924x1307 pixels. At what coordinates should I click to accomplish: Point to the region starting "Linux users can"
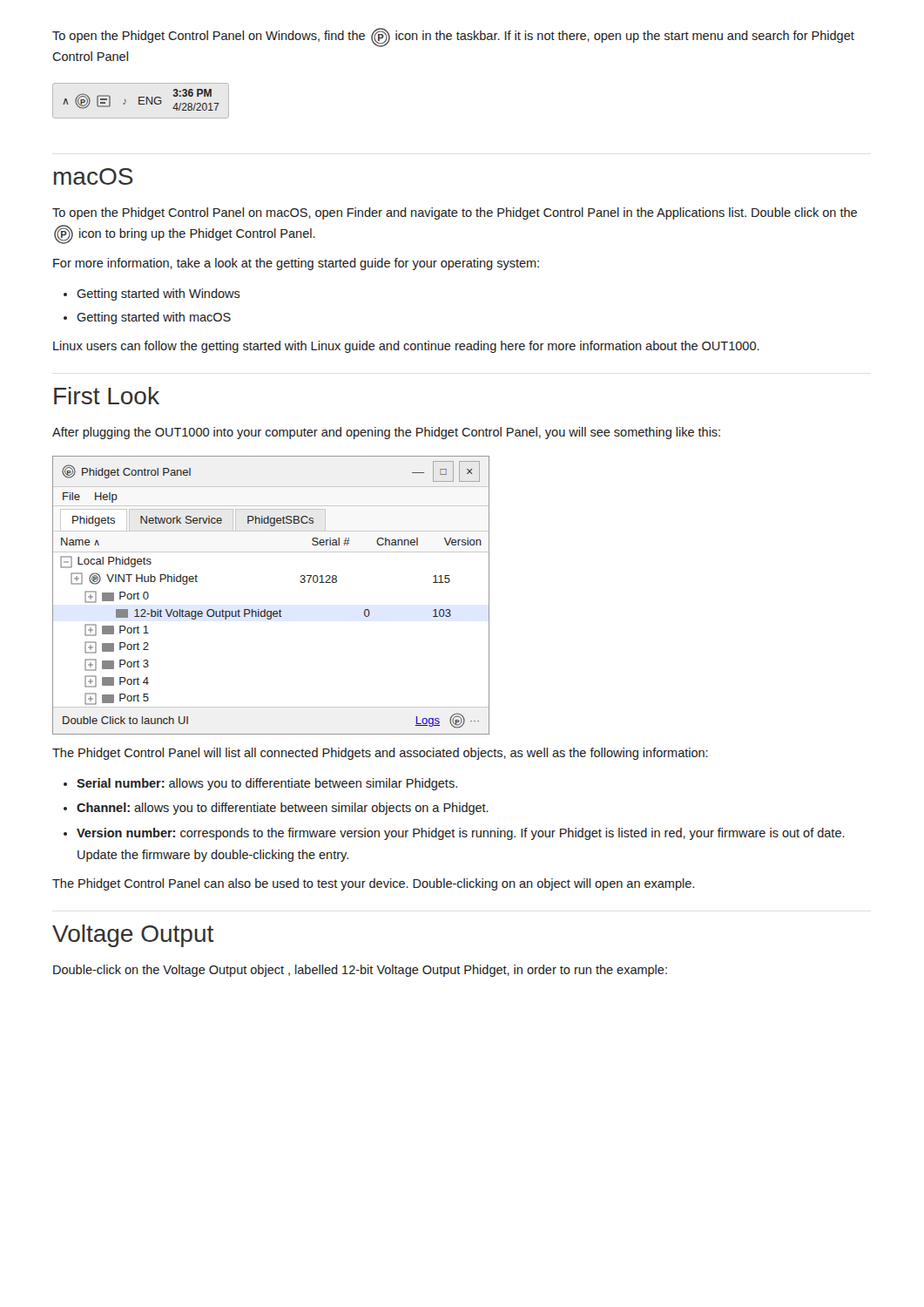(x=406, y=346)
